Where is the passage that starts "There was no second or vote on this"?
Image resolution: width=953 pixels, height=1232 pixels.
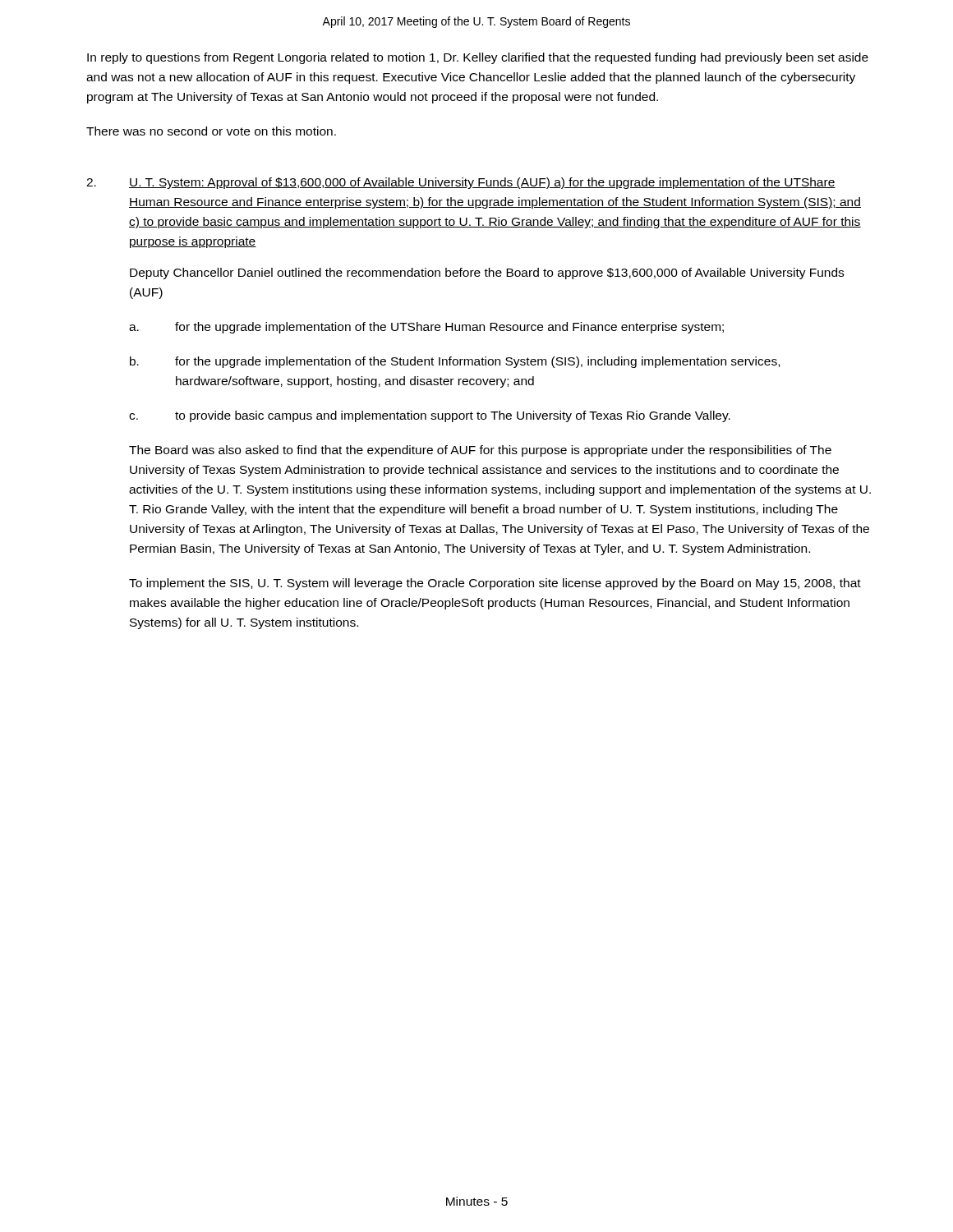pyautogui.click(x=212, y=131)
